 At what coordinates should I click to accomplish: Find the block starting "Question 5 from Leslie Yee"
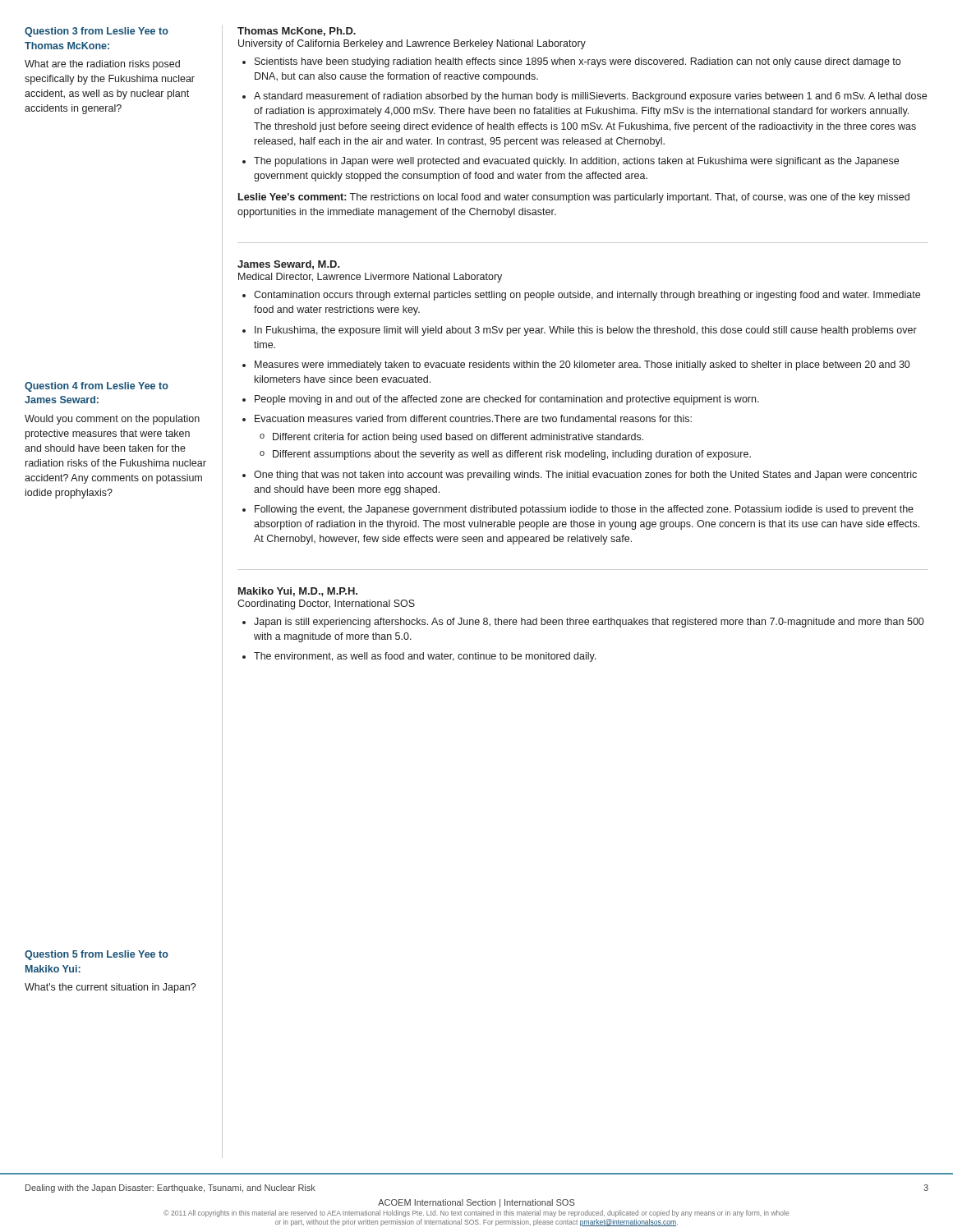(x=97, y=955)
